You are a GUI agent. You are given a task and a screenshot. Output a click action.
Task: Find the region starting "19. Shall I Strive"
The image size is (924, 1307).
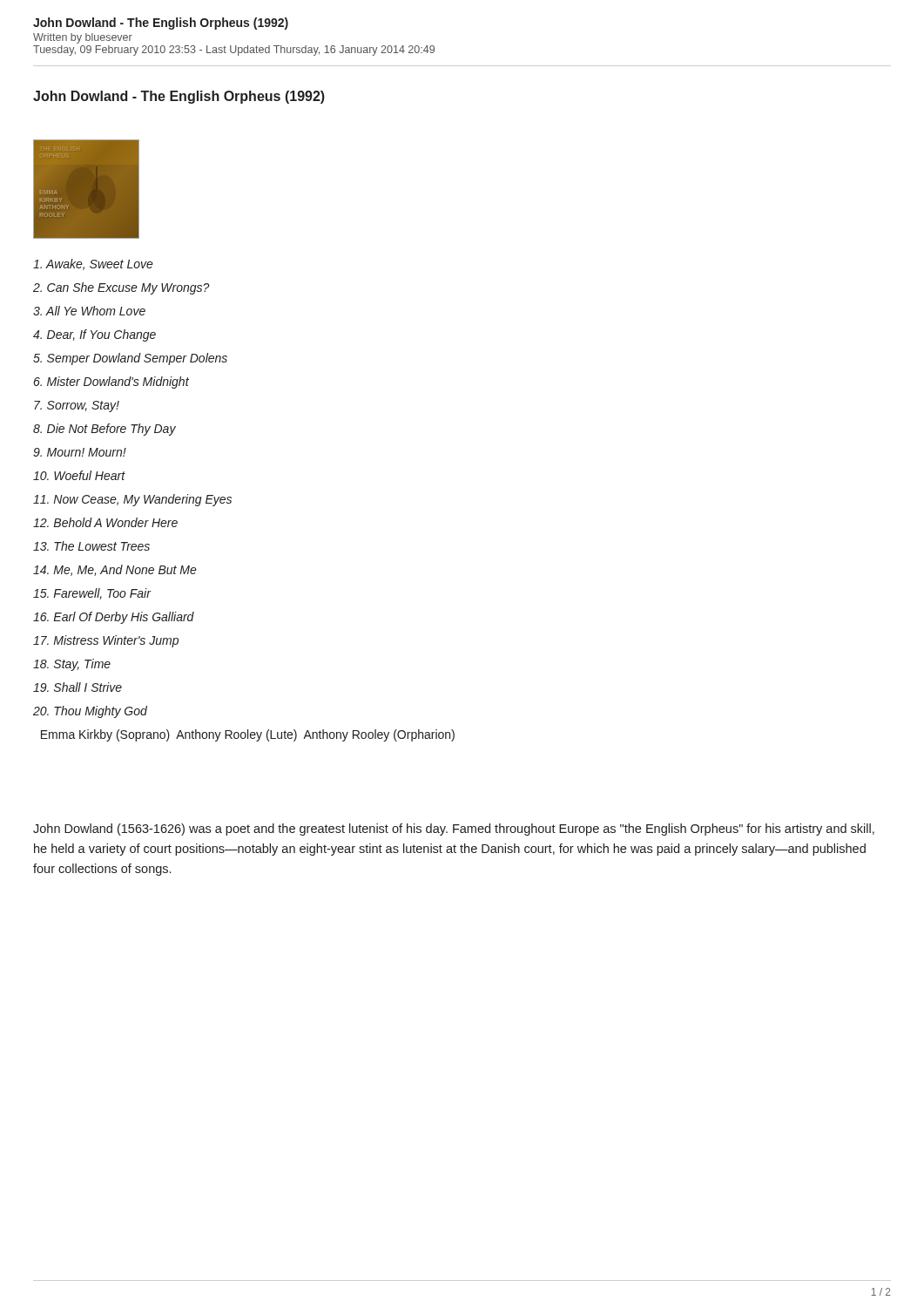[77, 687]
